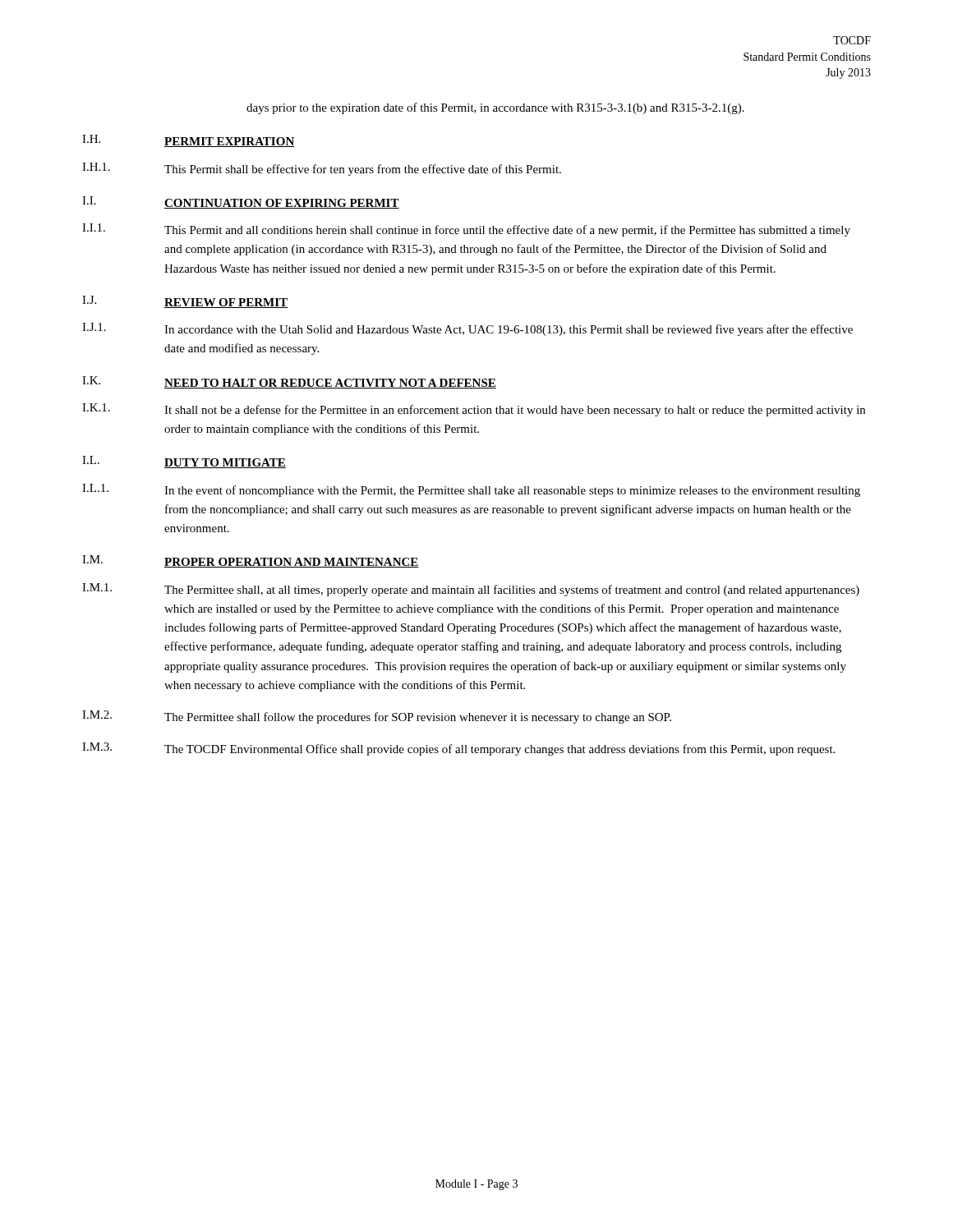Where is the passage that starts "days prior to the expiration date of this"?
The width and height of the screenshot is (953, 1232).
tap(496, 108)
